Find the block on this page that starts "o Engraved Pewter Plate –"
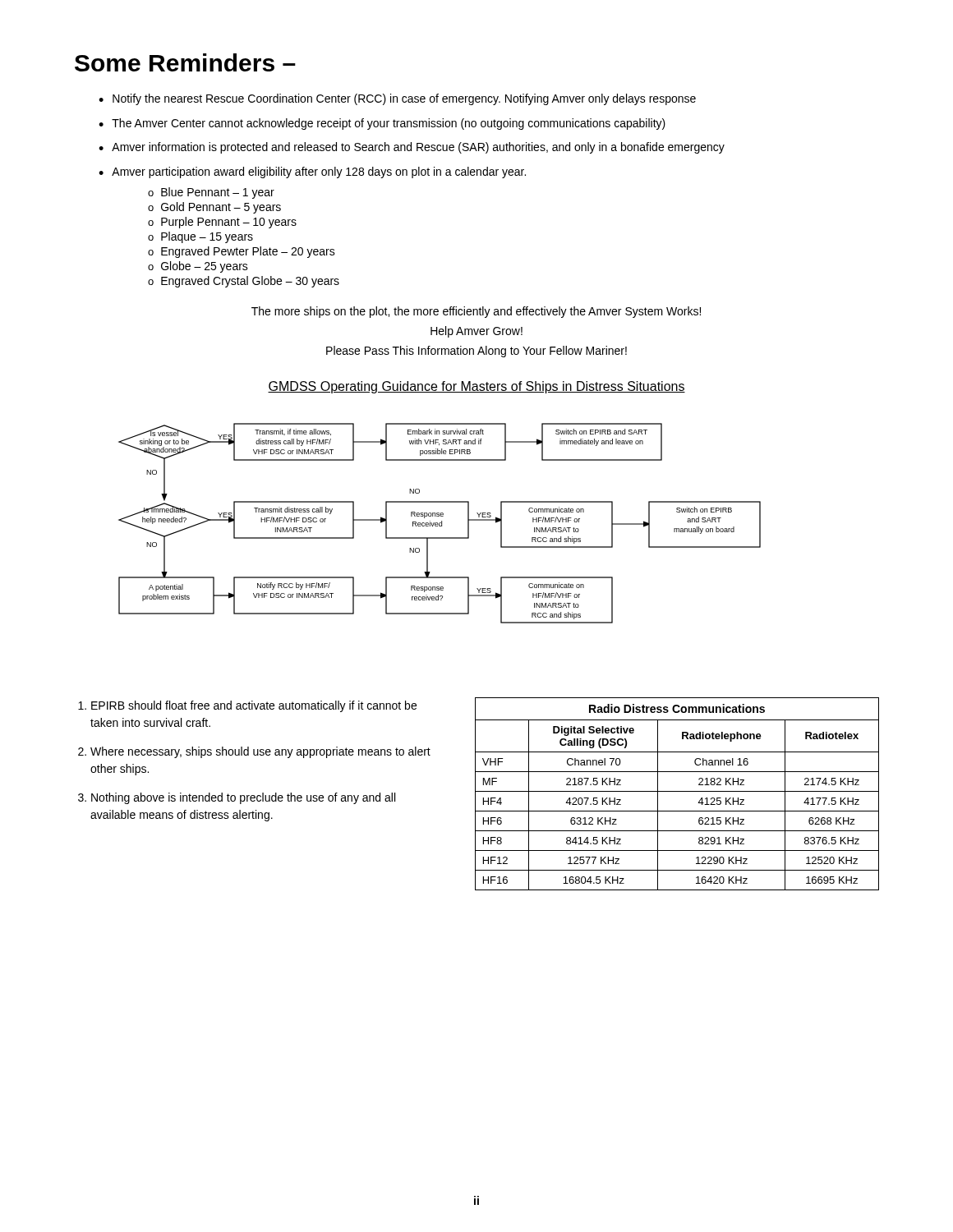The image size is (953, 1232). click(x=241, y=252)
